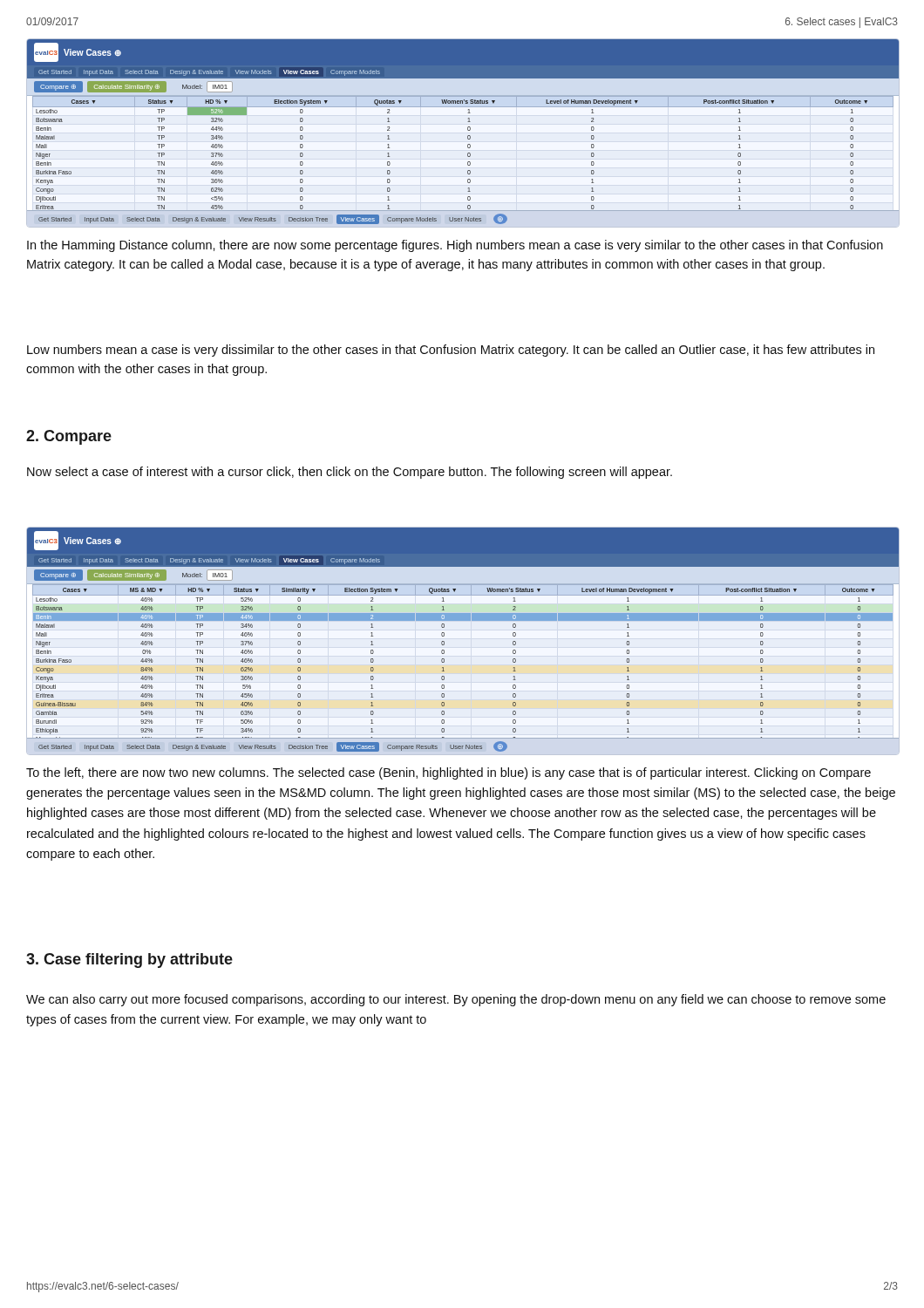Find the text block that says "In the Hamming Distance column,"
Screen dimensions: 1308x924
pyautogui.click(x=455, y=255)
